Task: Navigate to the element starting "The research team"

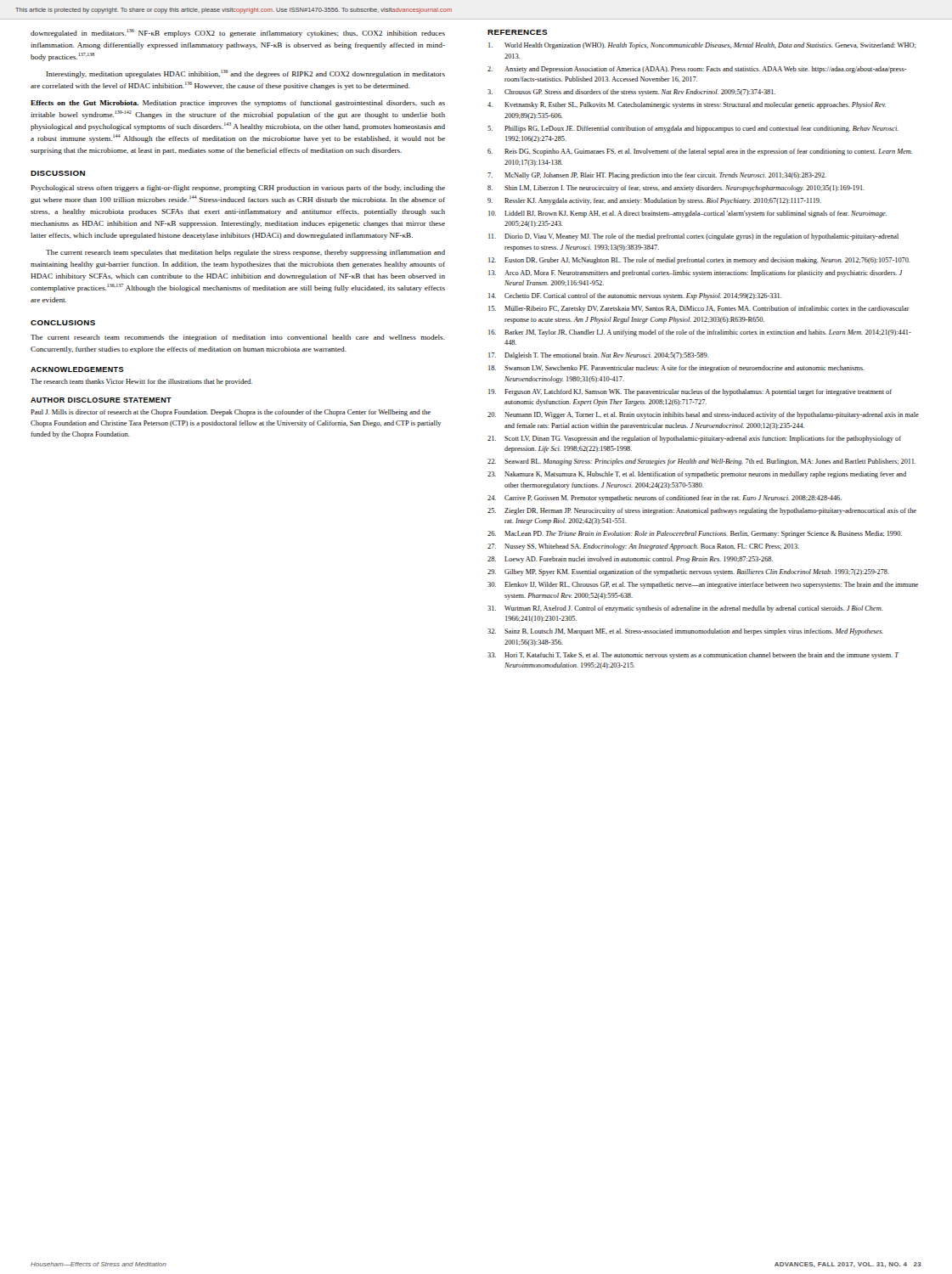Action: click(x=142, y=381)
